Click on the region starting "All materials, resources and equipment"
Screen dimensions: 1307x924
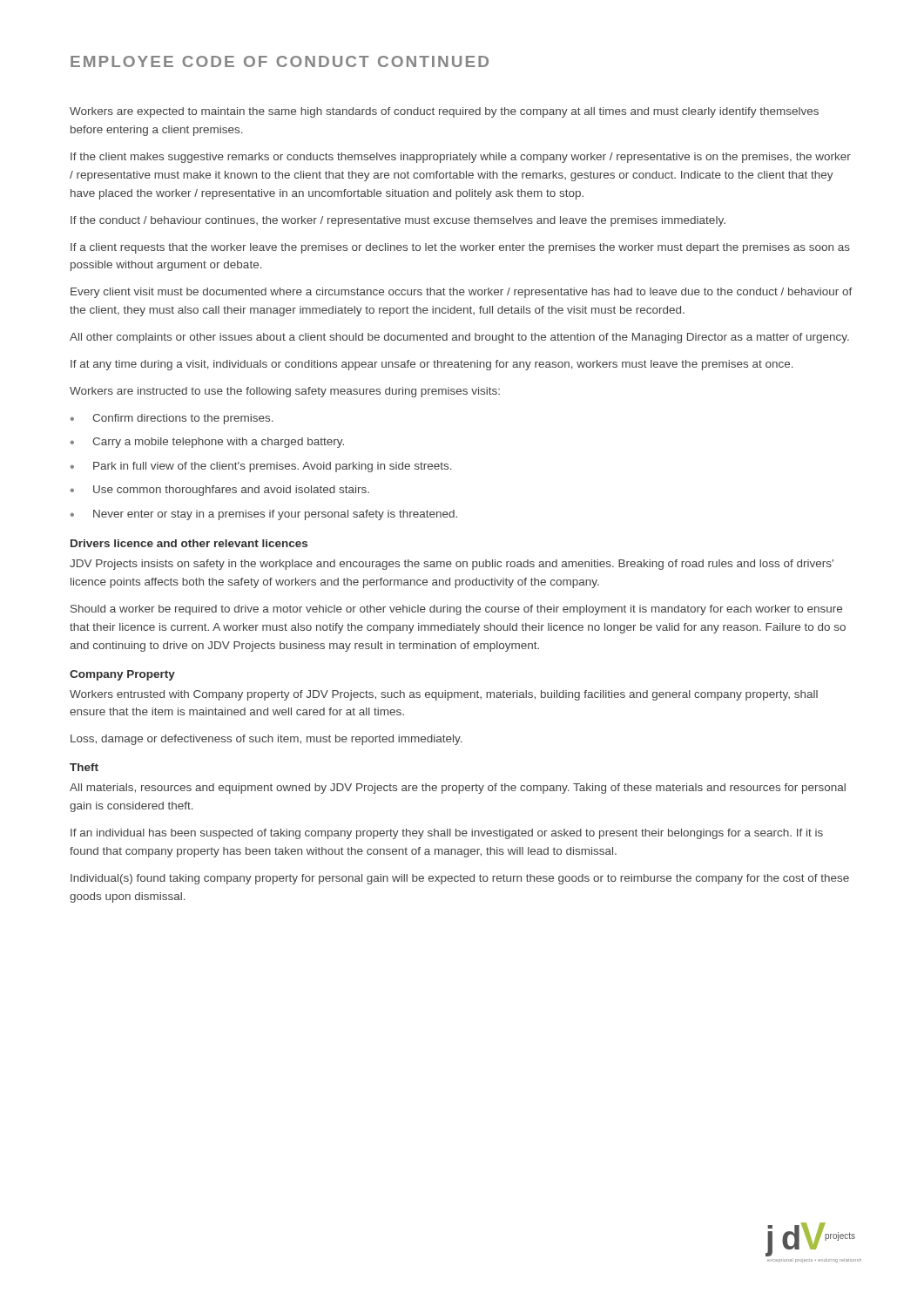[458, 797]
